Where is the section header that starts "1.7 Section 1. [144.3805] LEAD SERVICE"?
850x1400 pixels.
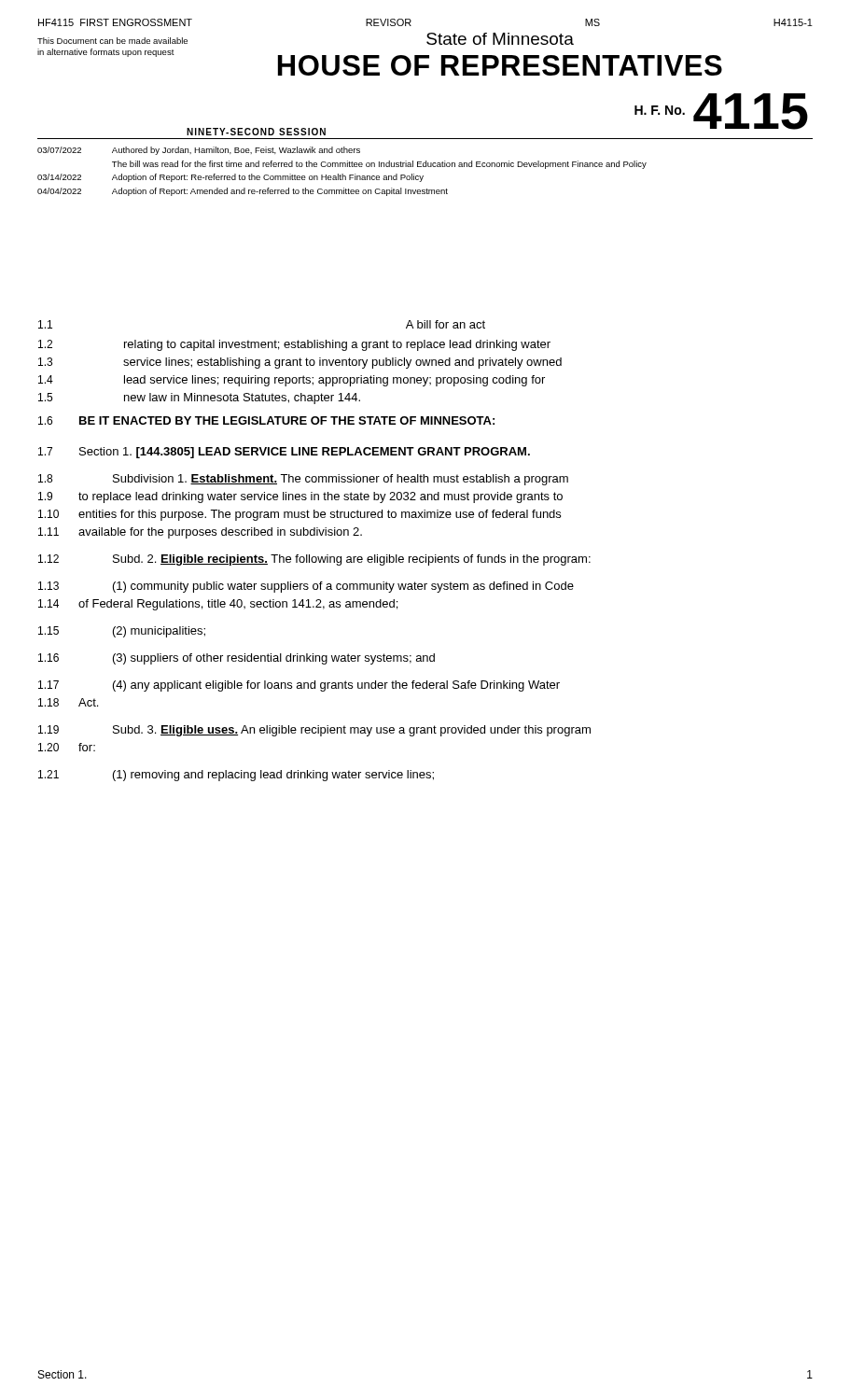[x=425, y=451]
